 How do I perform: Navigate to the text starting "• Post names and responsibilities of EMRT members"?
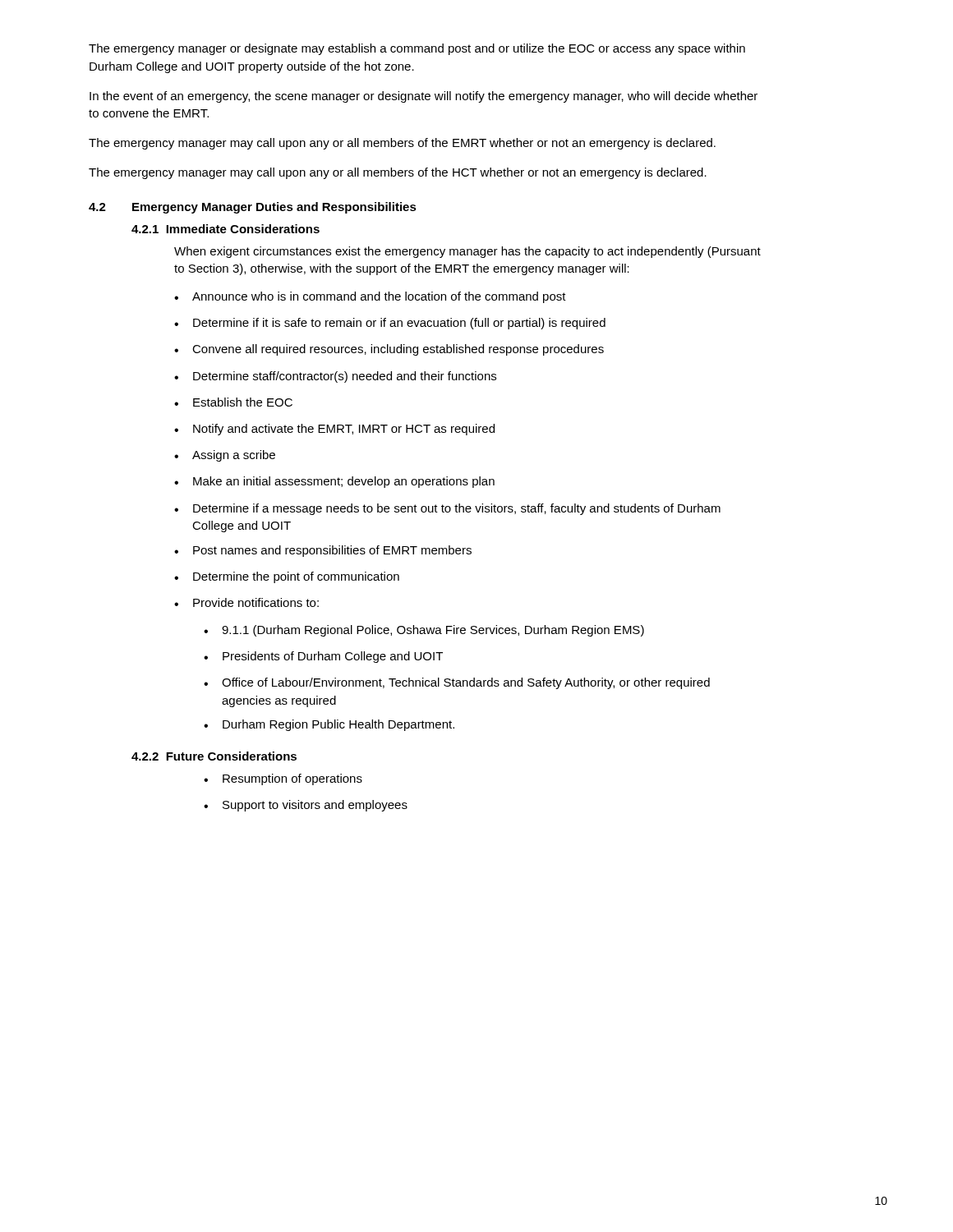tap(323, 551)
